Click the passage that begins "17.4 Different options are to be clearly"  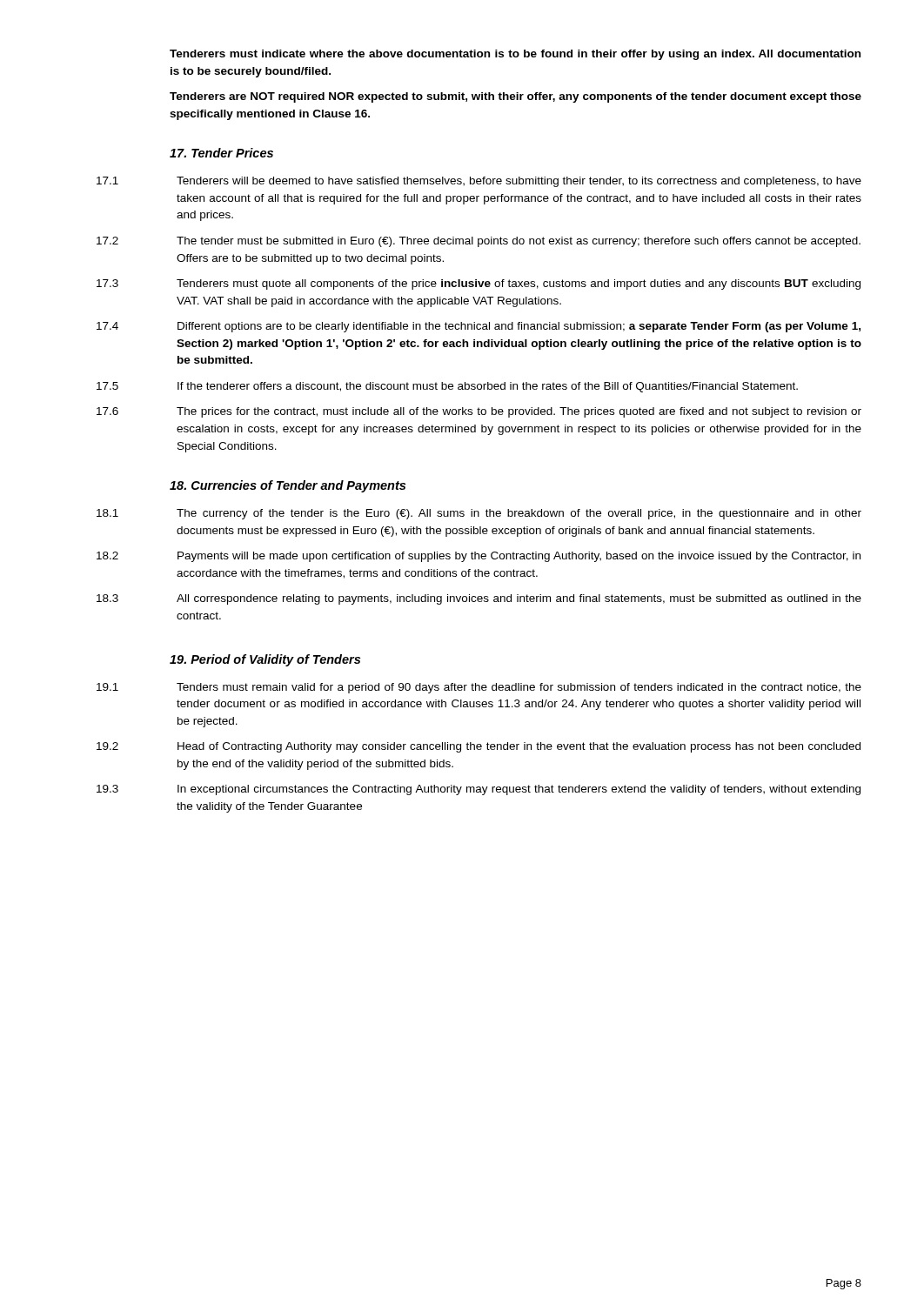[x=479, y=343]
